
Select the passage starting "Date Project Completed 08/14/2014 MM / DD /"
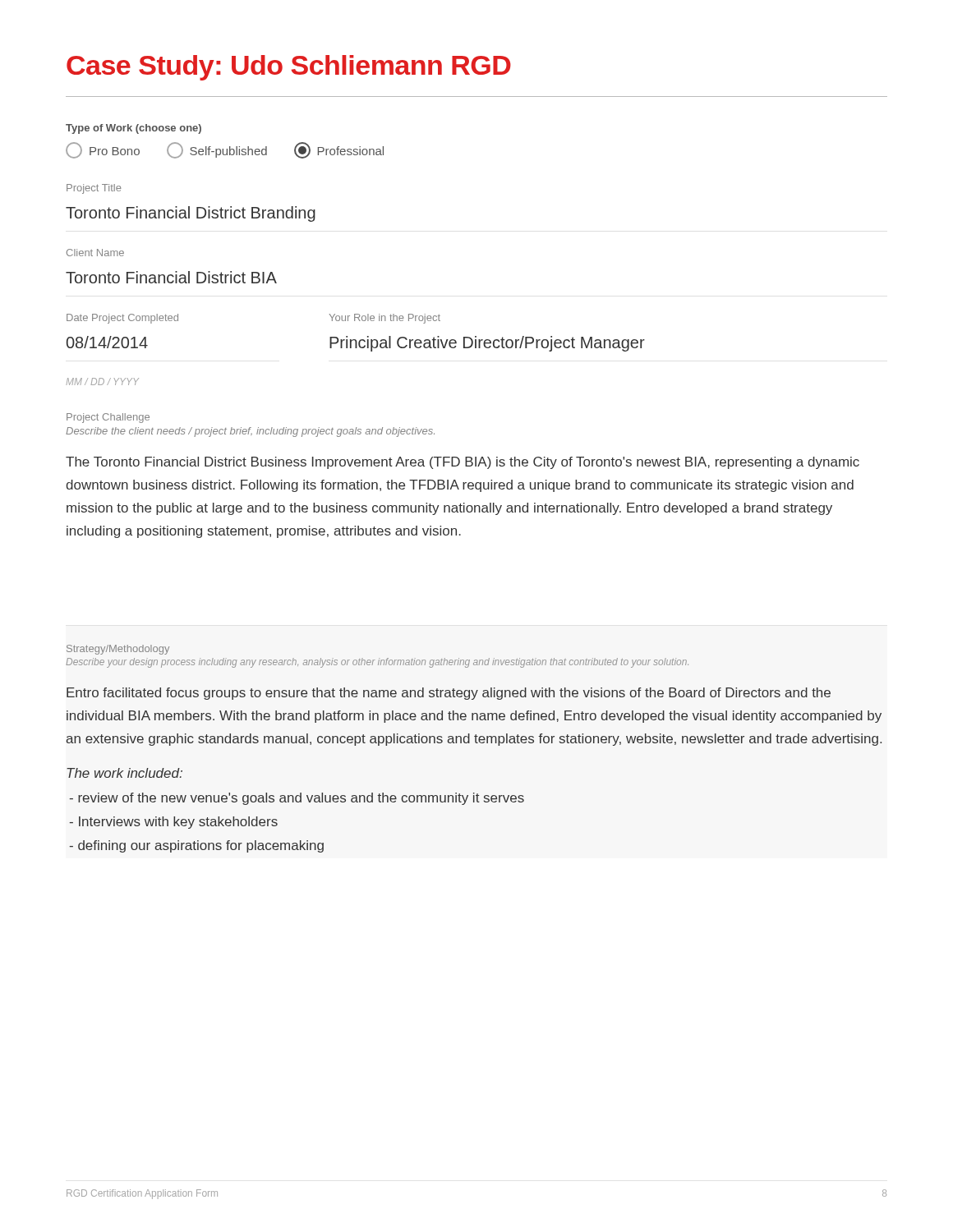(122, 319)
